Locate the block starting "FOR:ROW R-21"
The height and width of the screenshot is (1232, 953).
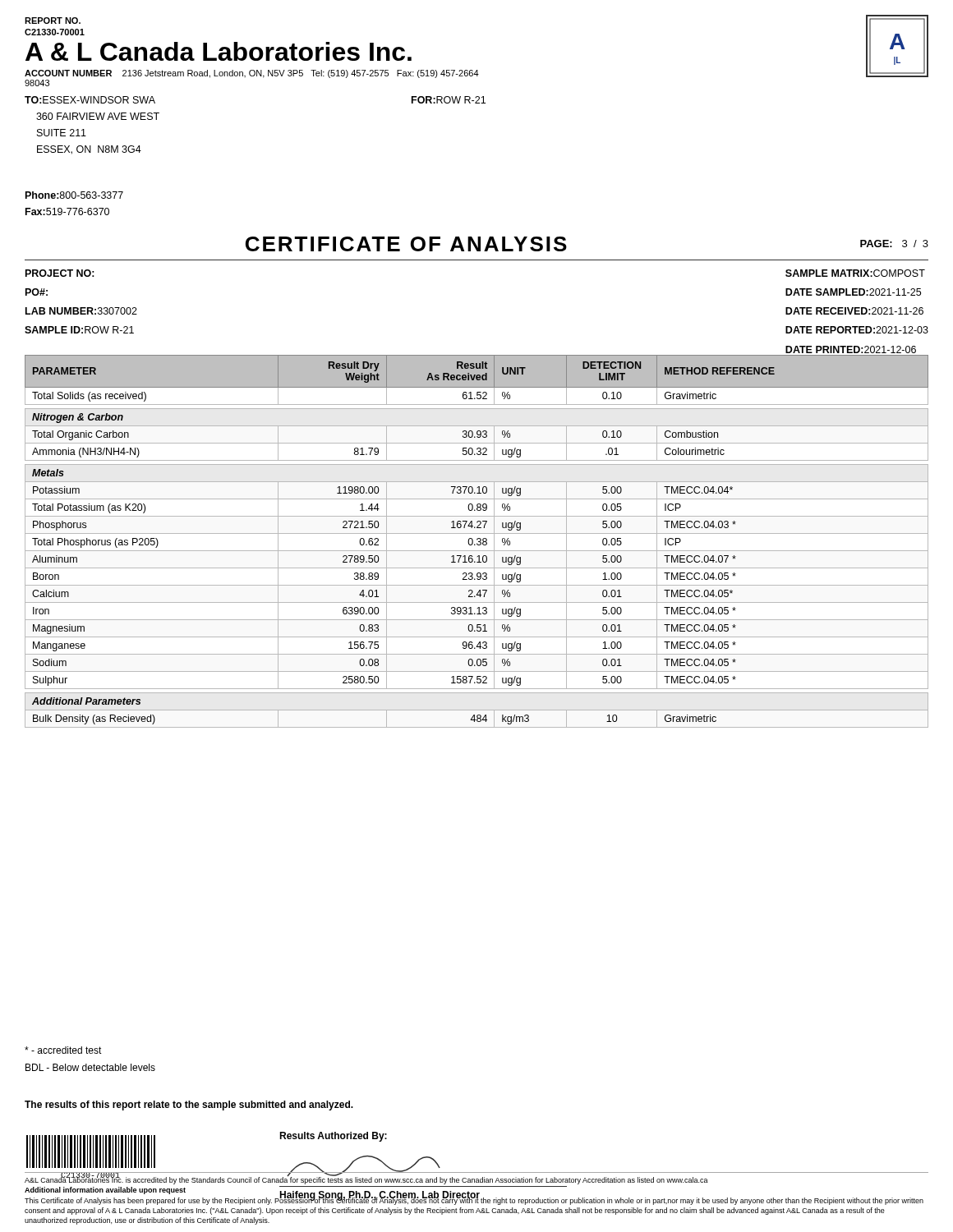pos(448,100)
